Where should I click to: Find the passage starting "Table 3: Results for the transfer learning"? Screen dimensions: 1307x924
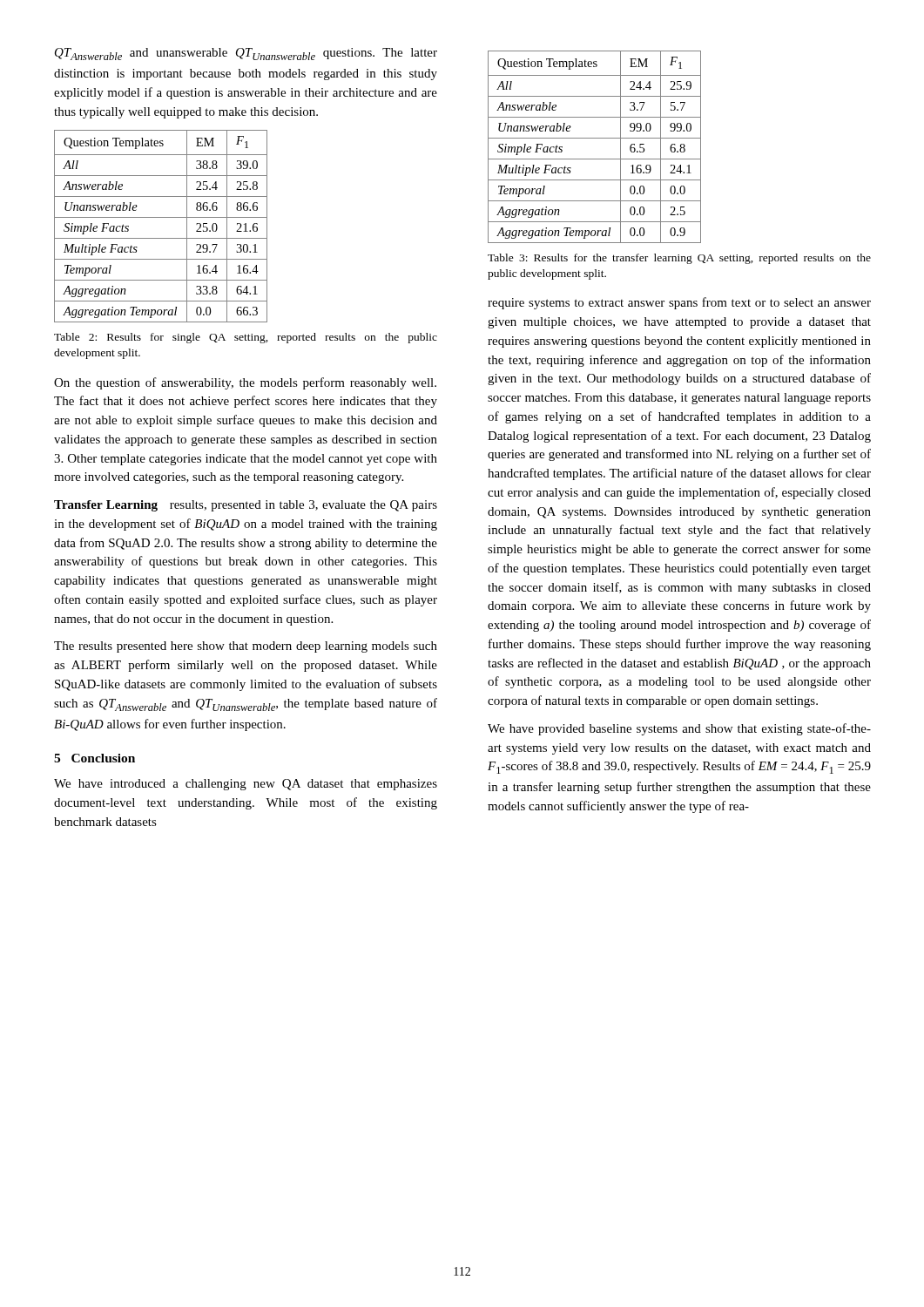(x=679, y=266)
